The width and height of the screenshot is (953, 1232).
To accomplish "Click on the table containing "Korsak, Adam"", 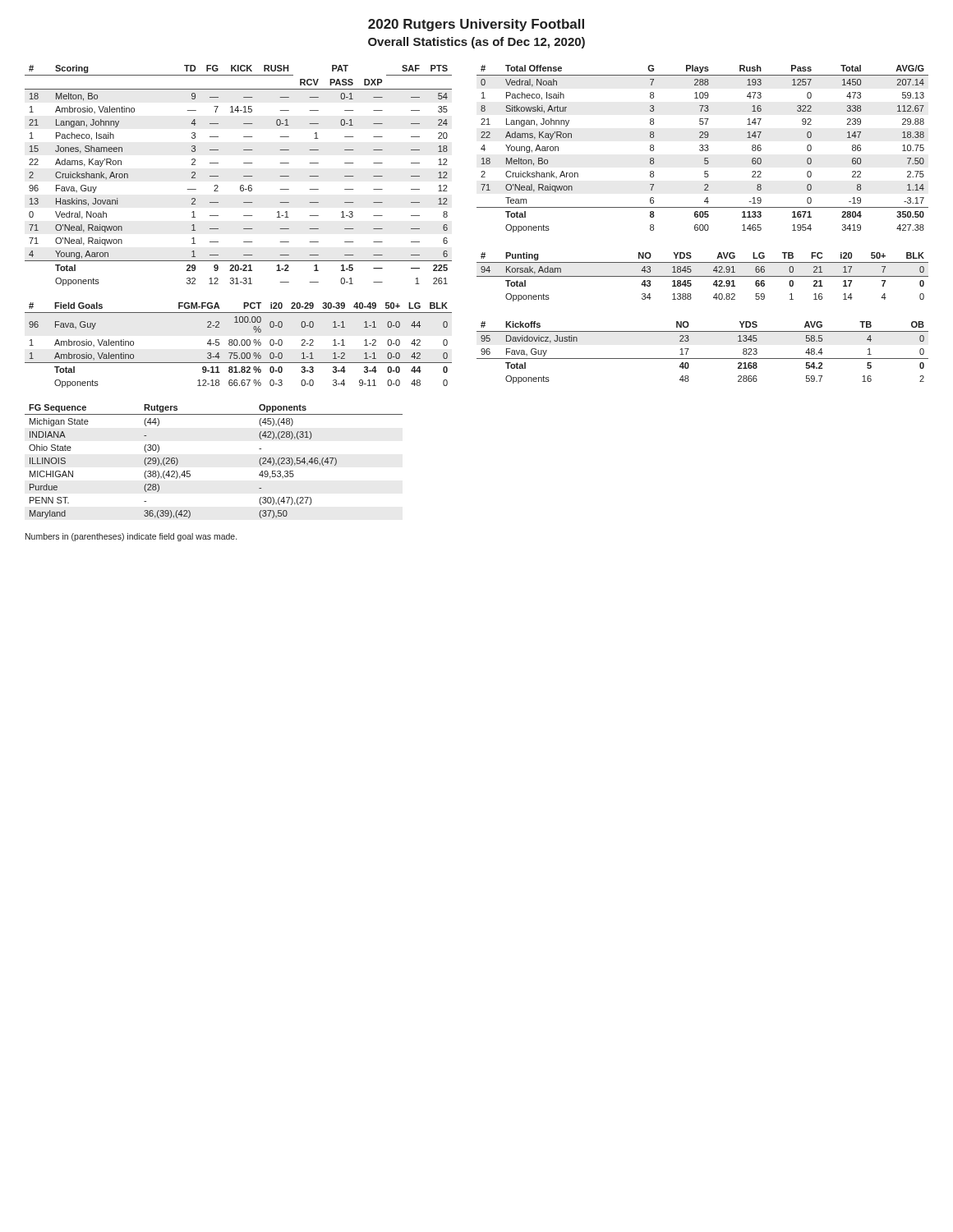I will pos(702,276).
